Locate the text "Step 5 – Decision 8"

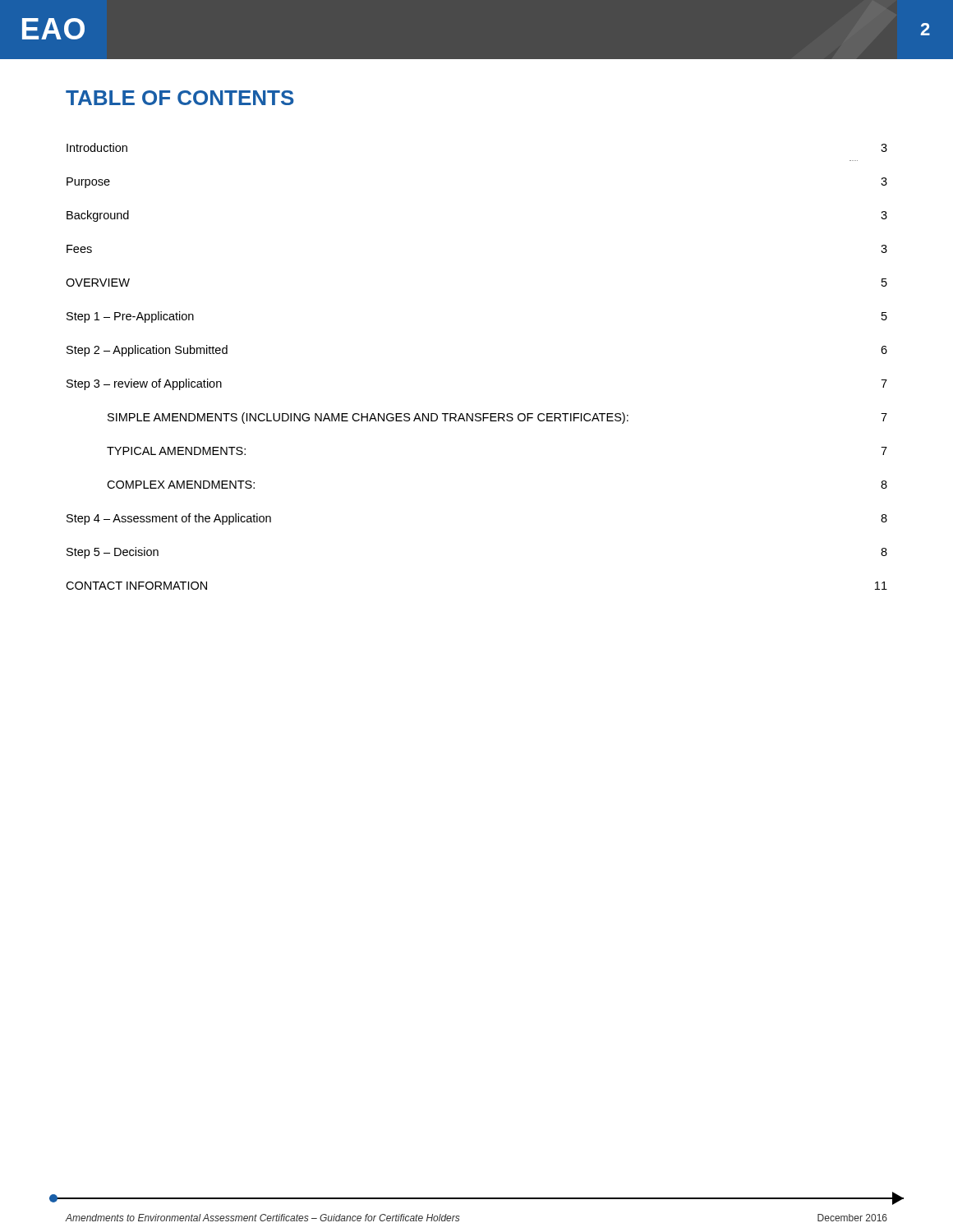pos(120,554)
